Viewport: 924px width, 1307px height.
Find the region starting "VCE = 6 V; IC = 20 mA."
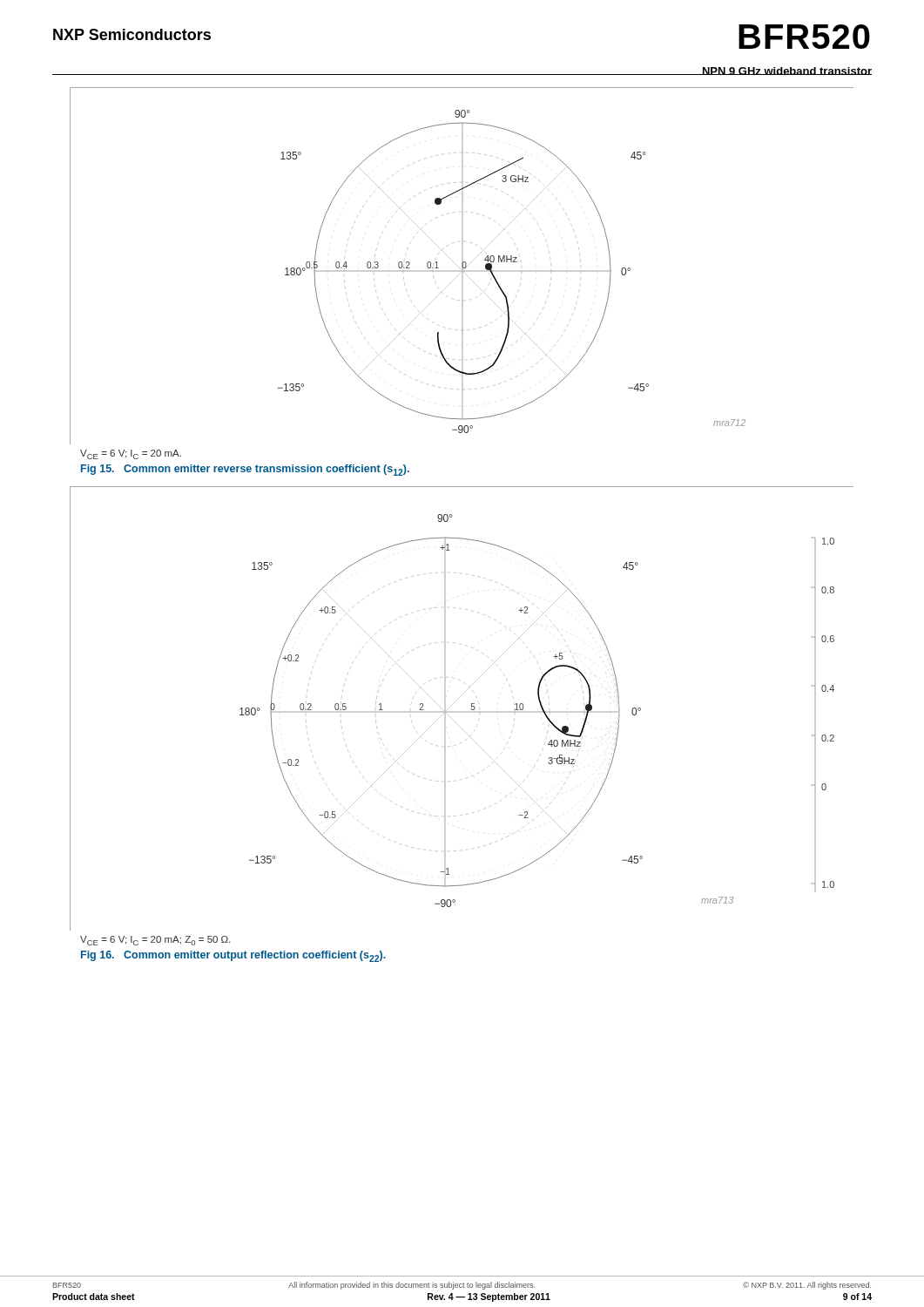pos(131,455)
